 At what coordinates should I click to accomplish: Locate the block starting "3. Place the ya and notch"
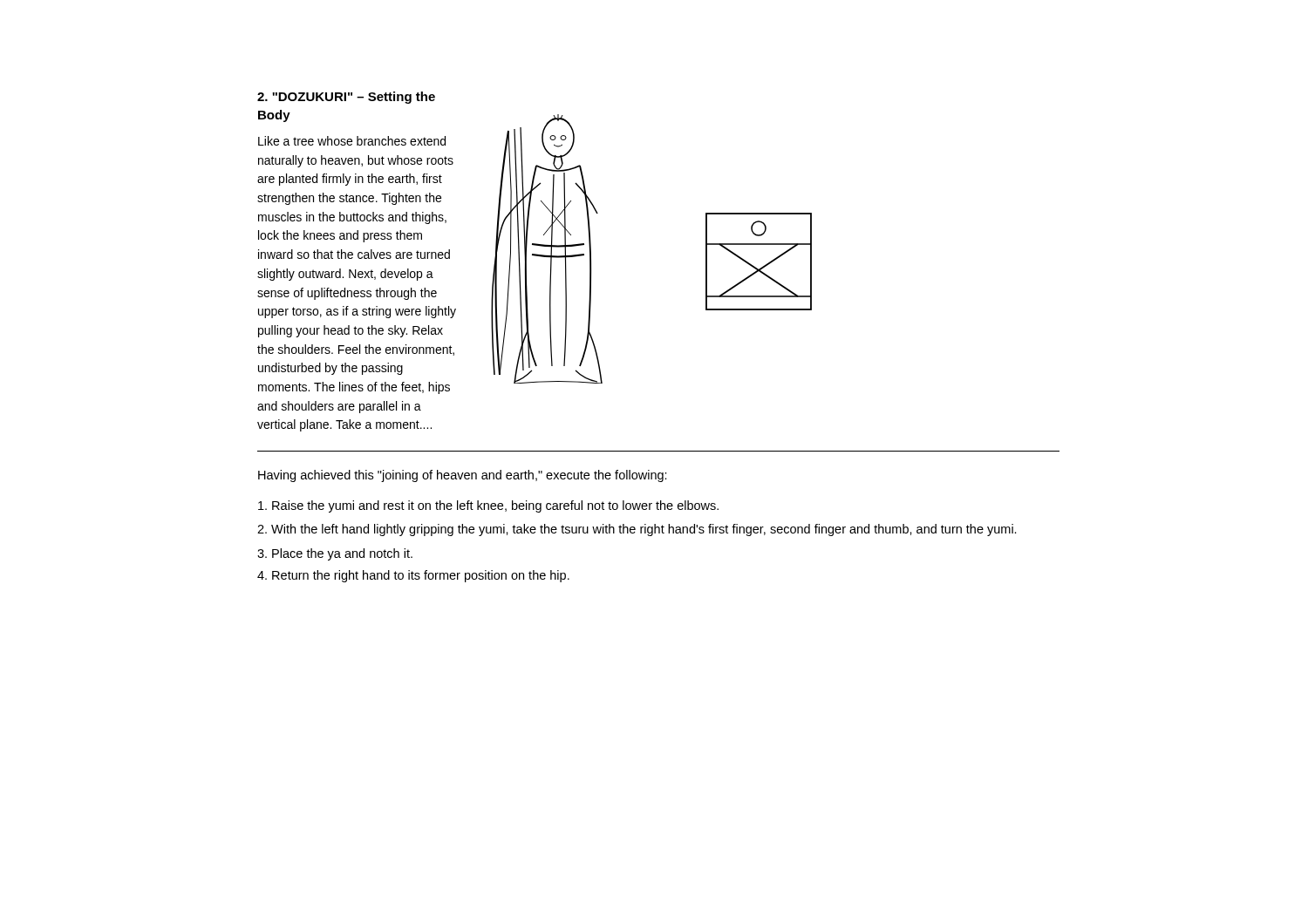coord(335,553)
